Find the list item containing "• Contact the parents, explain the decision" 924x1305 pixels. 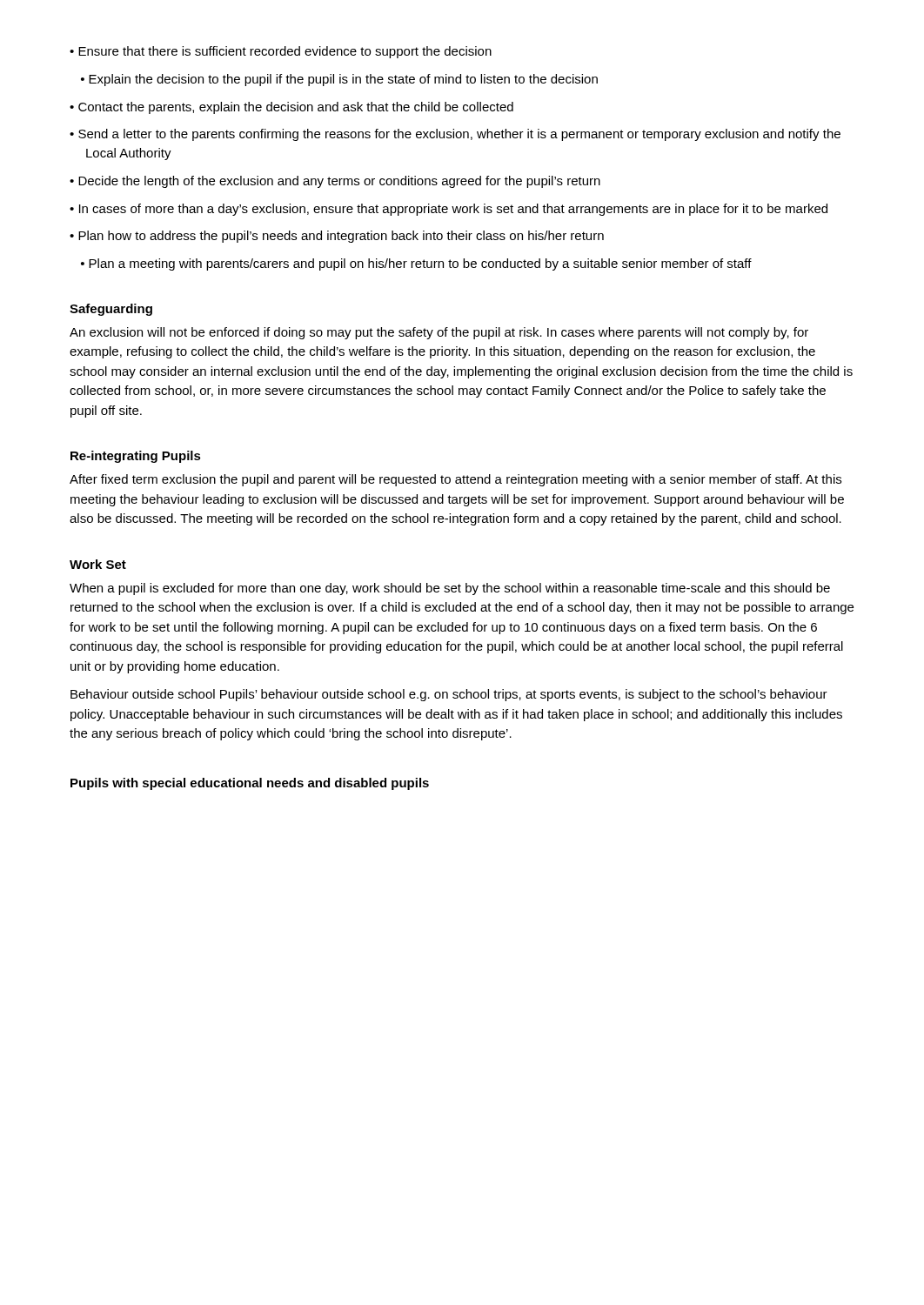coord(292,106)
